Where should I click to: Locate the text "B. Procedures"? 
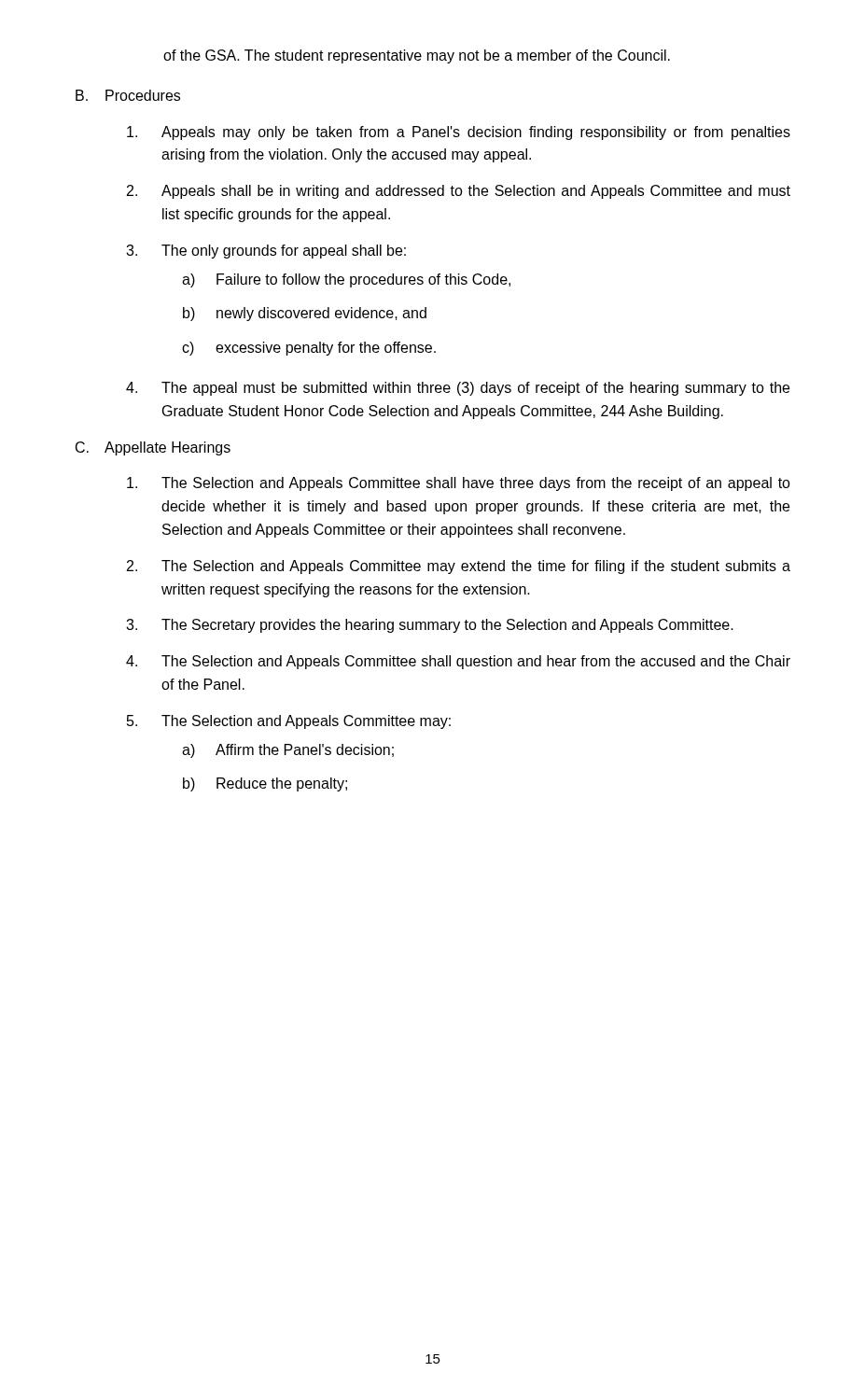[x=128, y=96]
